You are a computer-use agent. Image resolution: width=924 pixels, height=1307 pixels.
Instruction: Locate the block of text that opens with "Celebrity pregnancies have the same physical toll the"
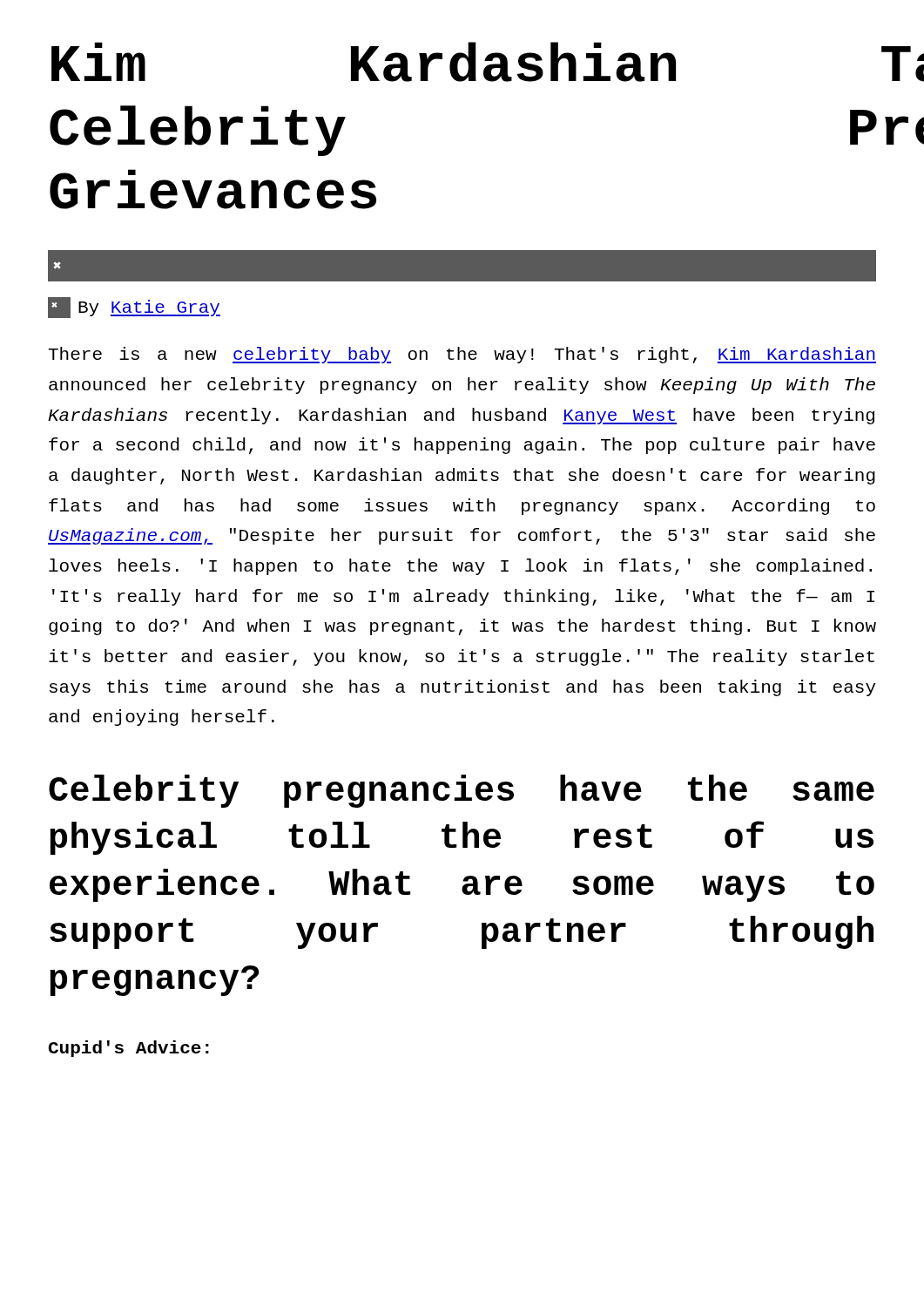pos(462,885)
